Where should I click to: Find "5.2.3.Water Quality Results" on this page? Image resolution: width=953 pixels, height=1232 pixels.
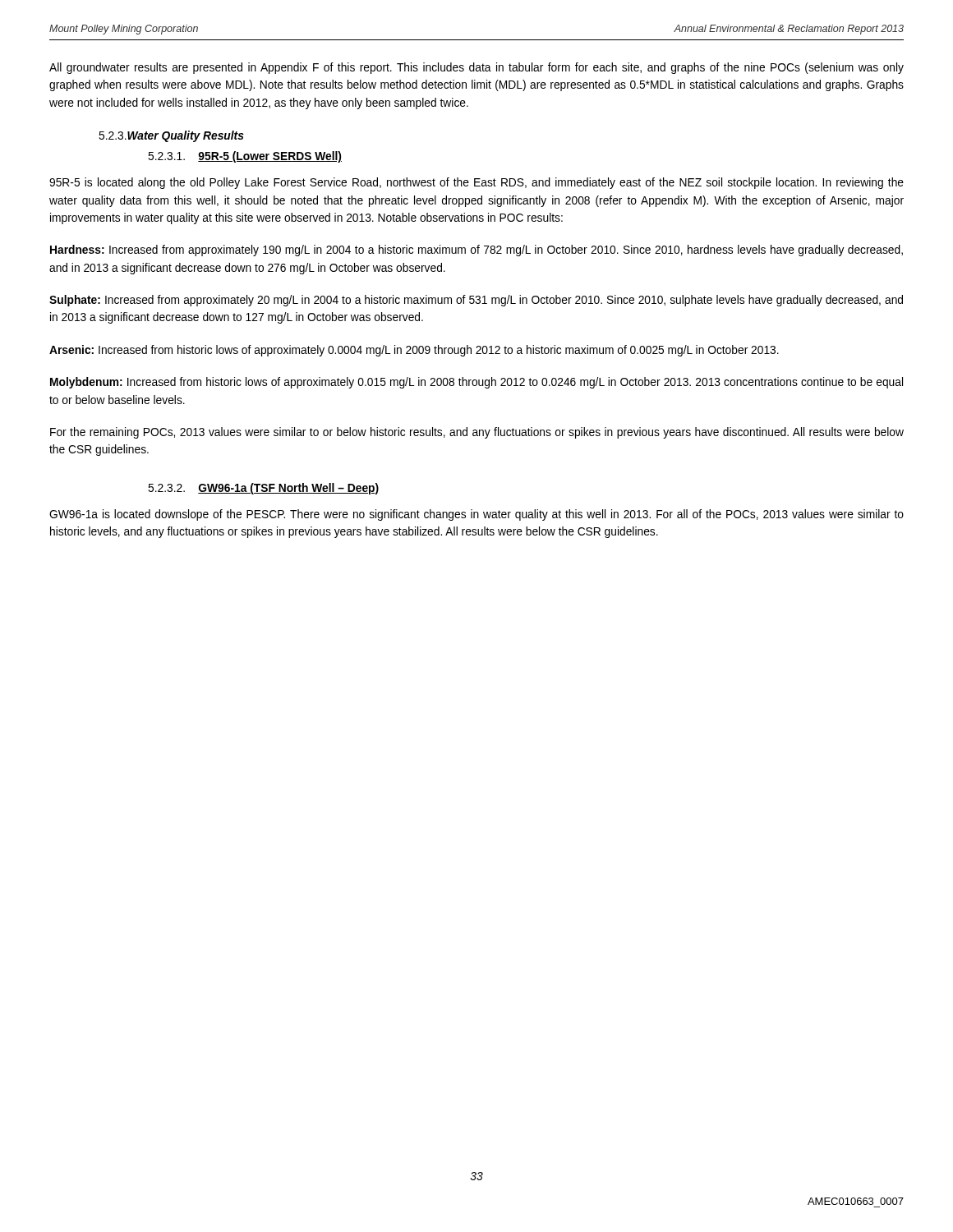click(x=171, y=136)
